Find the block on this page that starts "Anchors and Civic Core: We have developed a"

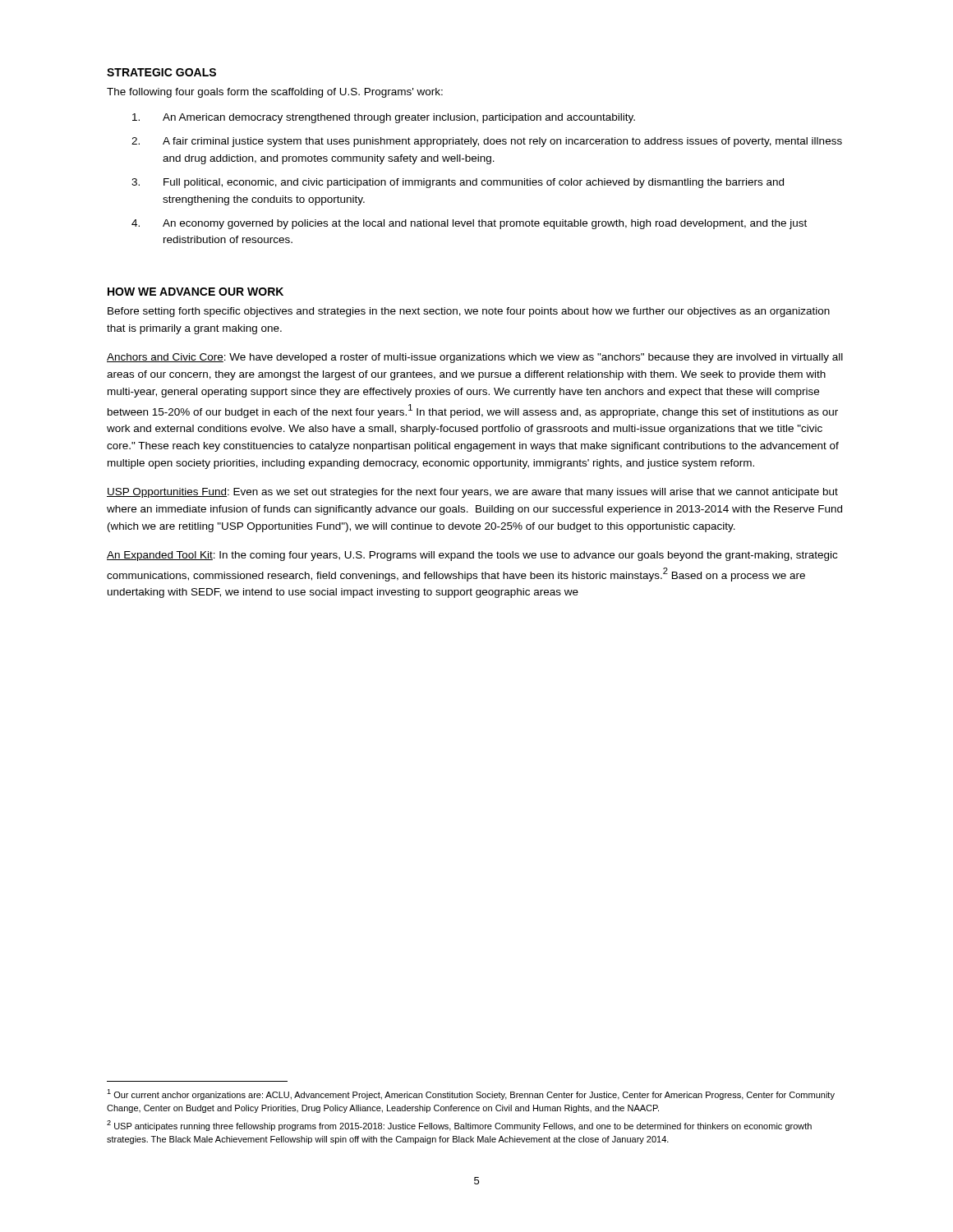click(475, 410)
